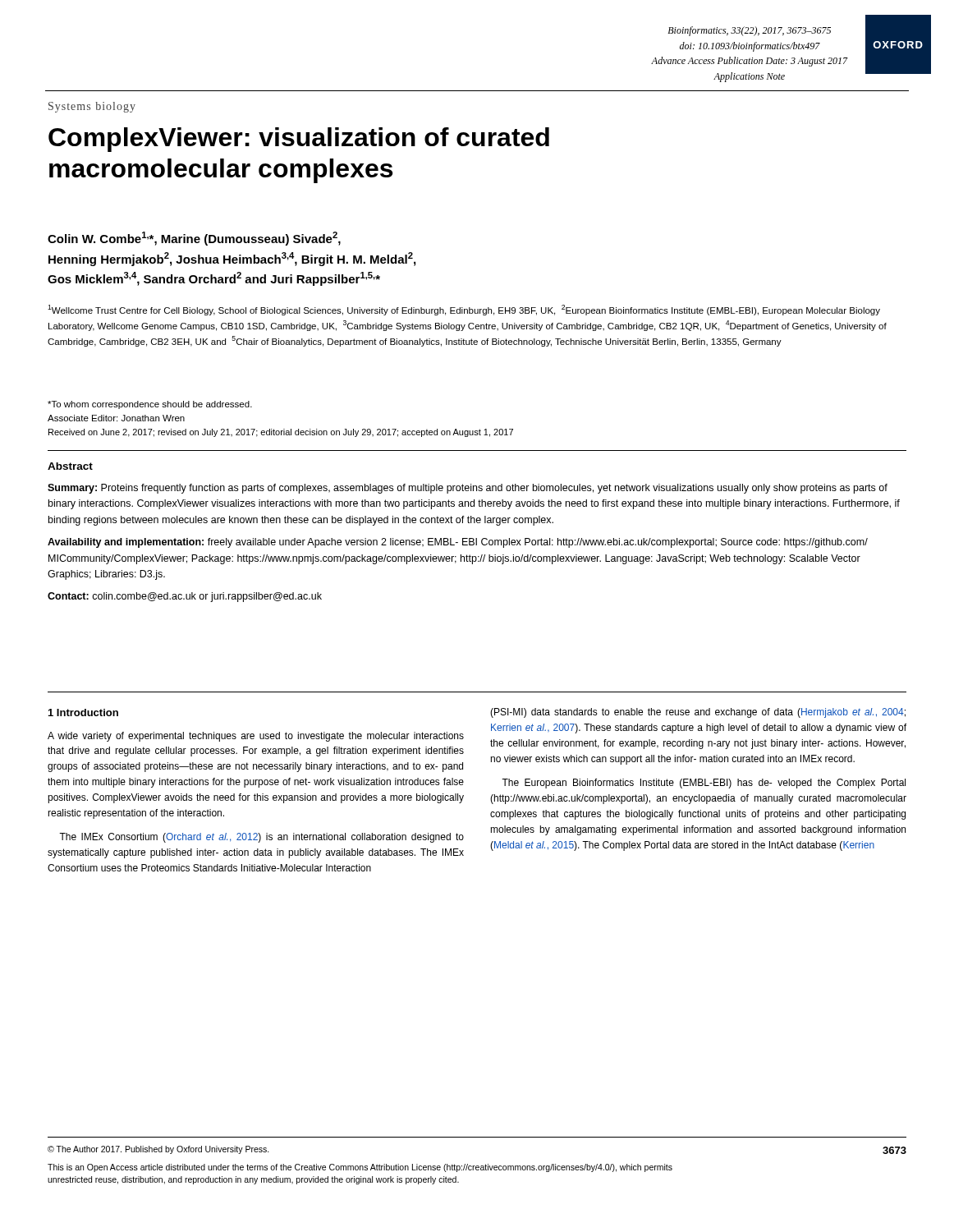Locate the block of text that opens with "To whom correspondence should"

point(150,411)
